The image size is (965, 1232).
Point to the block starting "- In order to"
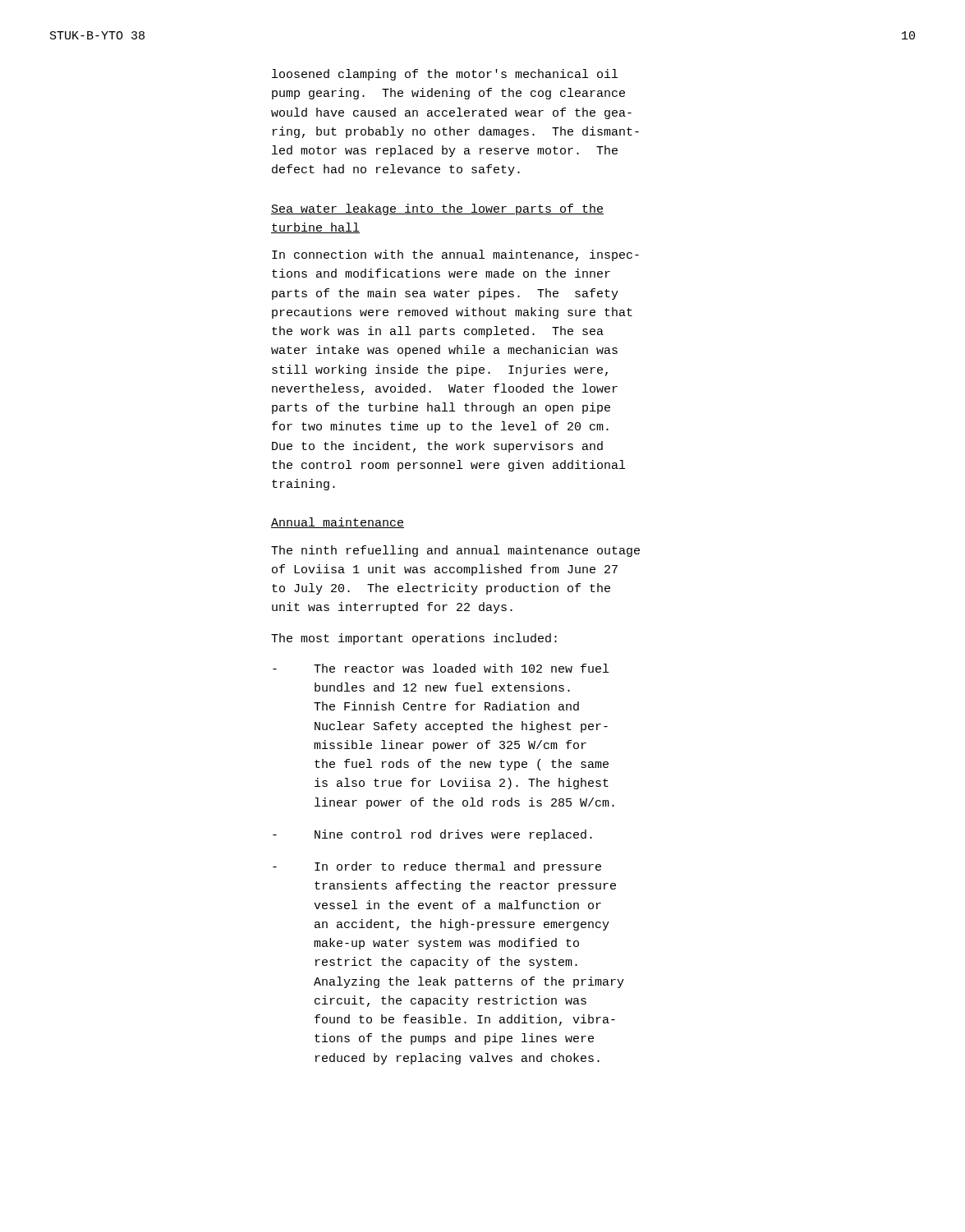[x=437, y=867]
